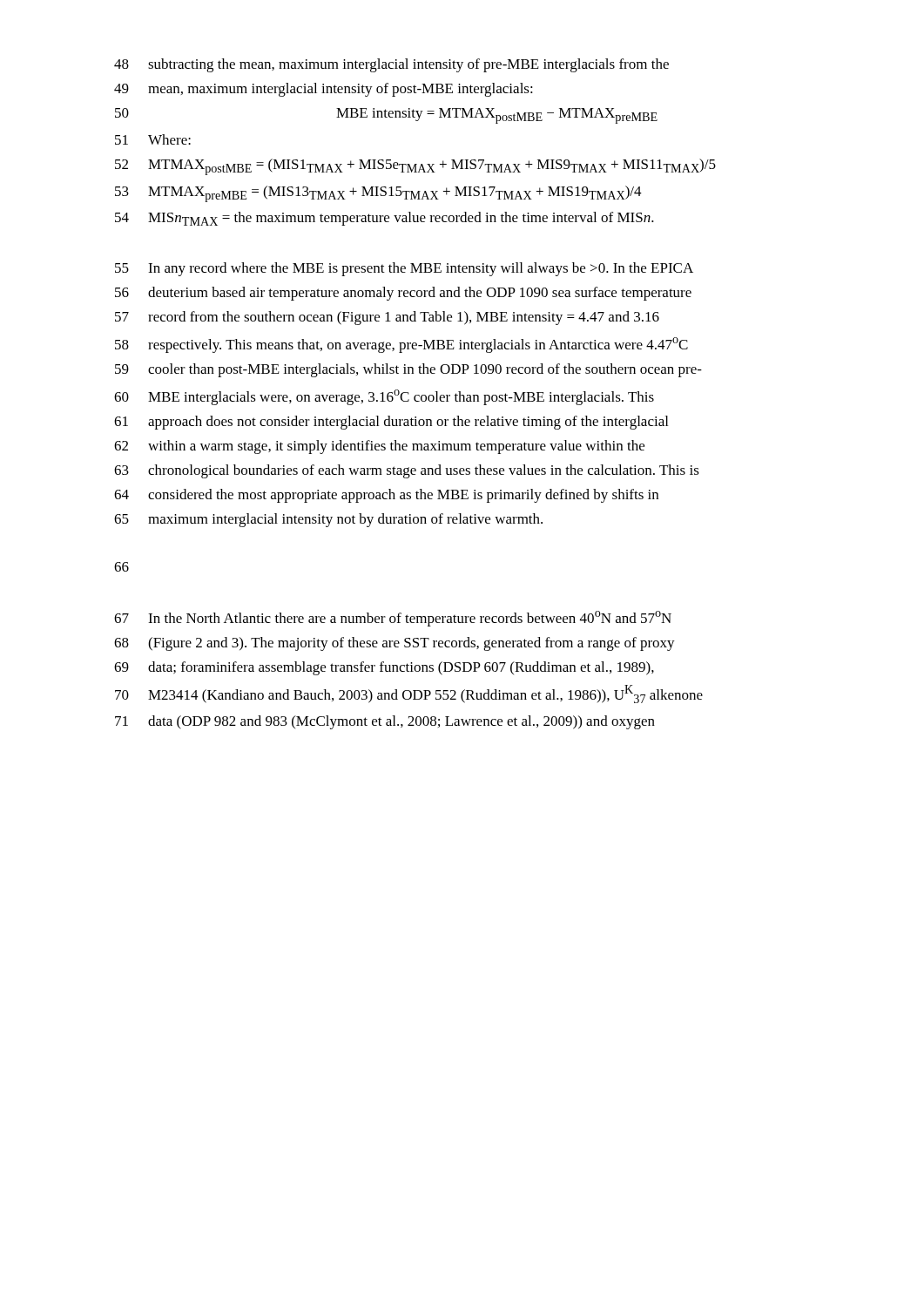This screenshot has width=924, height=1307.
Task: Locate the text block that reads "60 MBE interglacials were, on average,"
Action: pyautogui.click(x=471, y=396)
